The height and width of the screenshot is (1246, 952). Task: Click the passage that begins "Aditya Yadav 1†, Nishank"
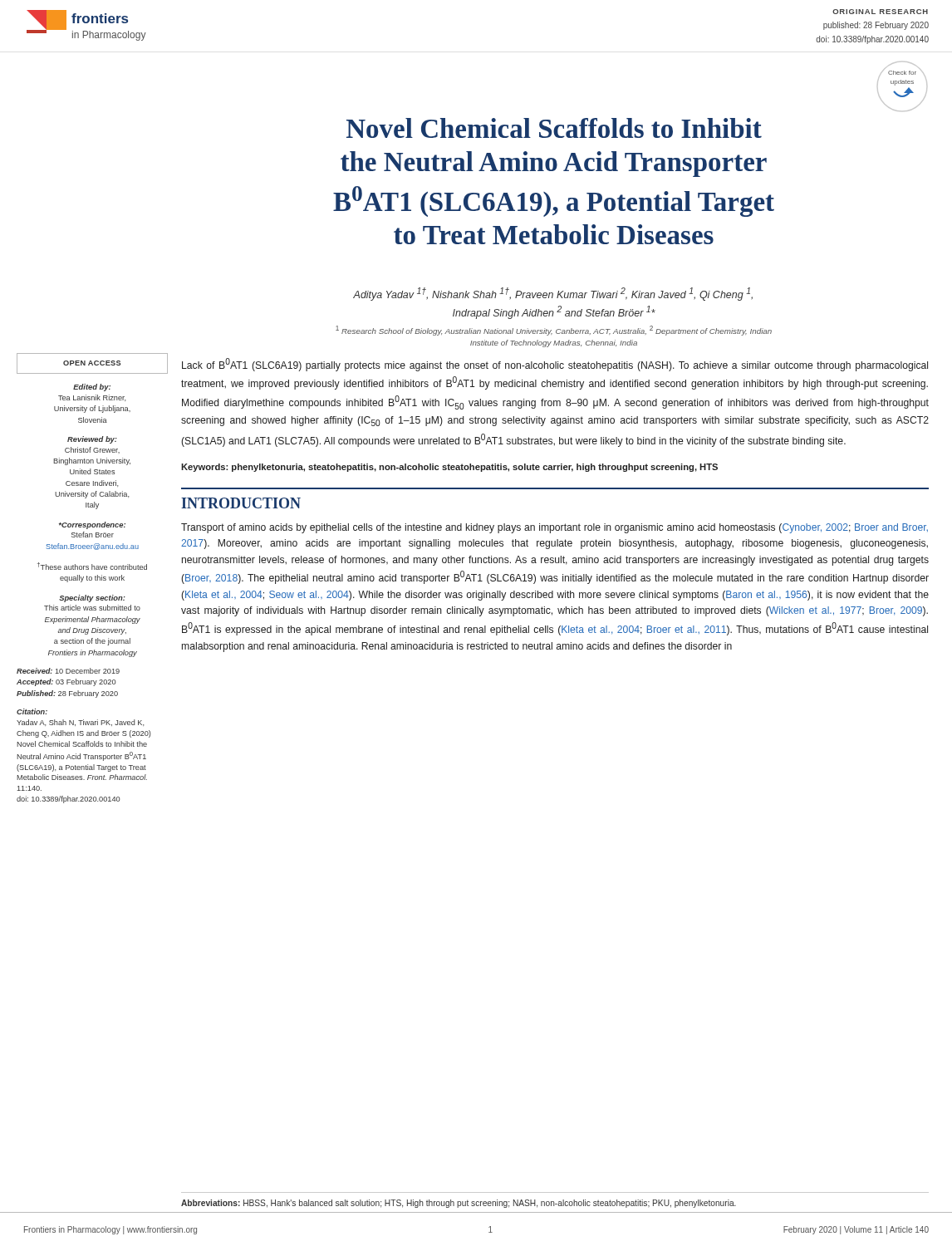point(554,303)
